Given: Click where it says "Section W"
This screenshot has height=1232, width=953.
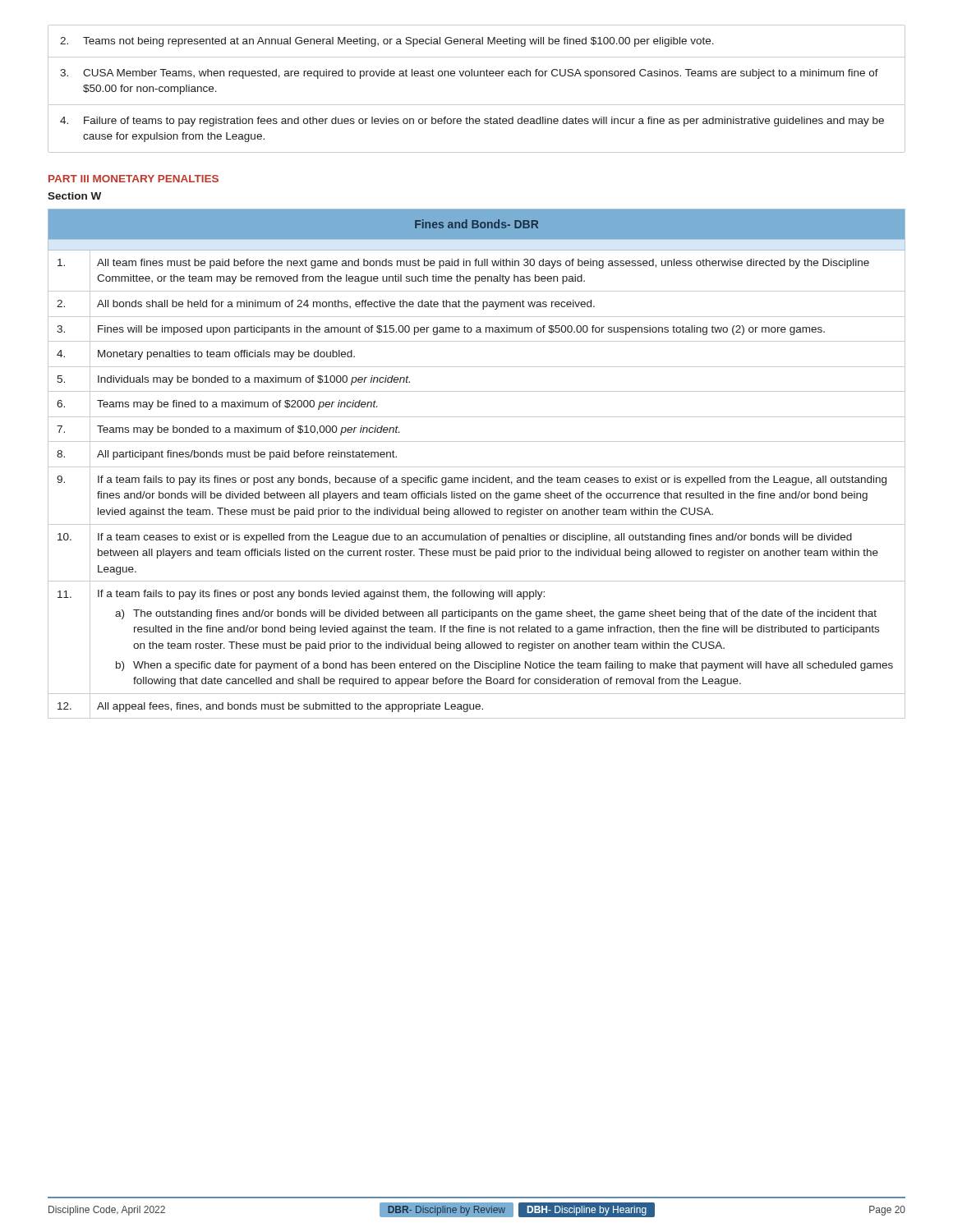Looking at the screenshot, I should (74, 196).
